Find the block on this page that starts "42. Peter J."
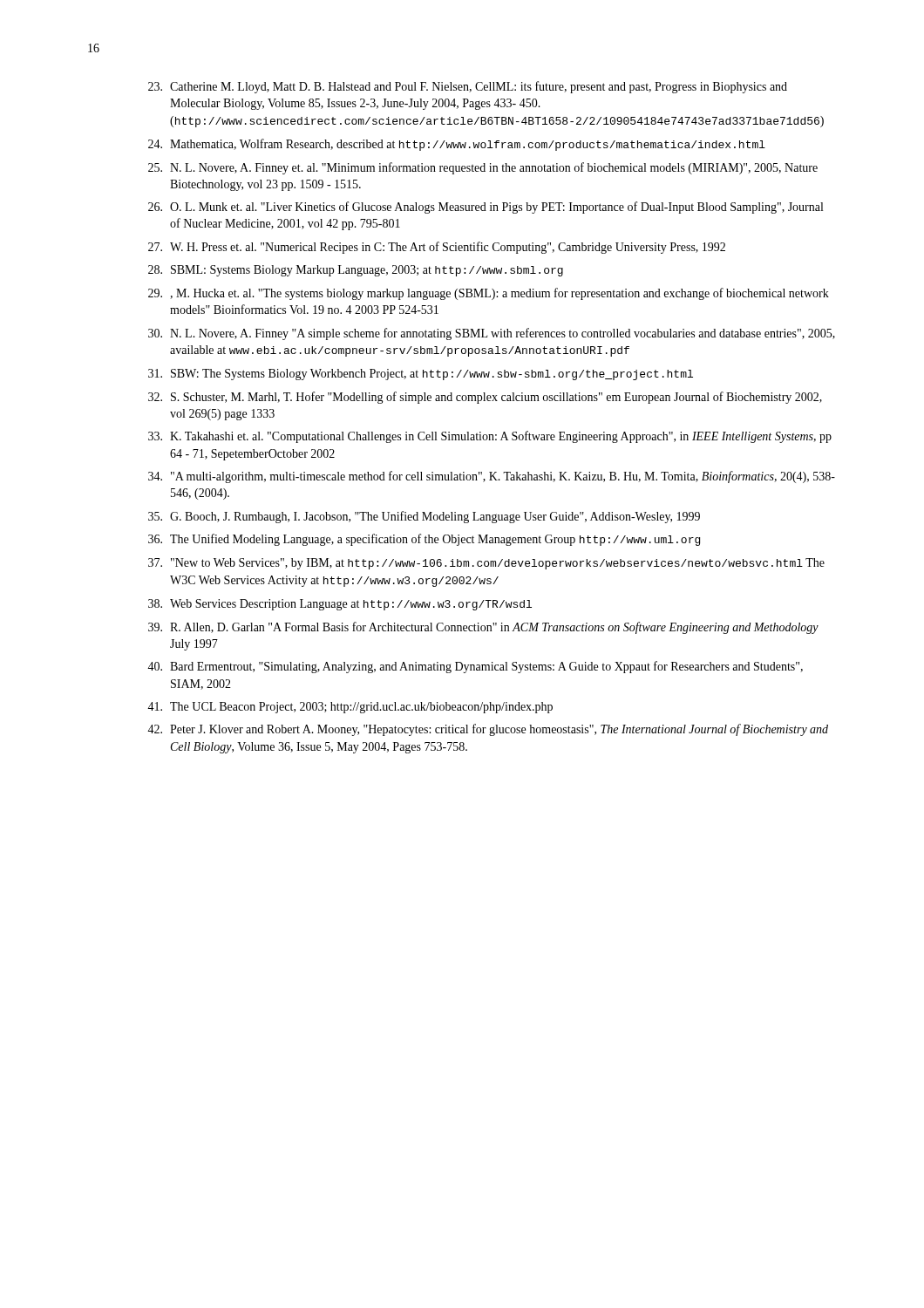 [x=486, y=738]
